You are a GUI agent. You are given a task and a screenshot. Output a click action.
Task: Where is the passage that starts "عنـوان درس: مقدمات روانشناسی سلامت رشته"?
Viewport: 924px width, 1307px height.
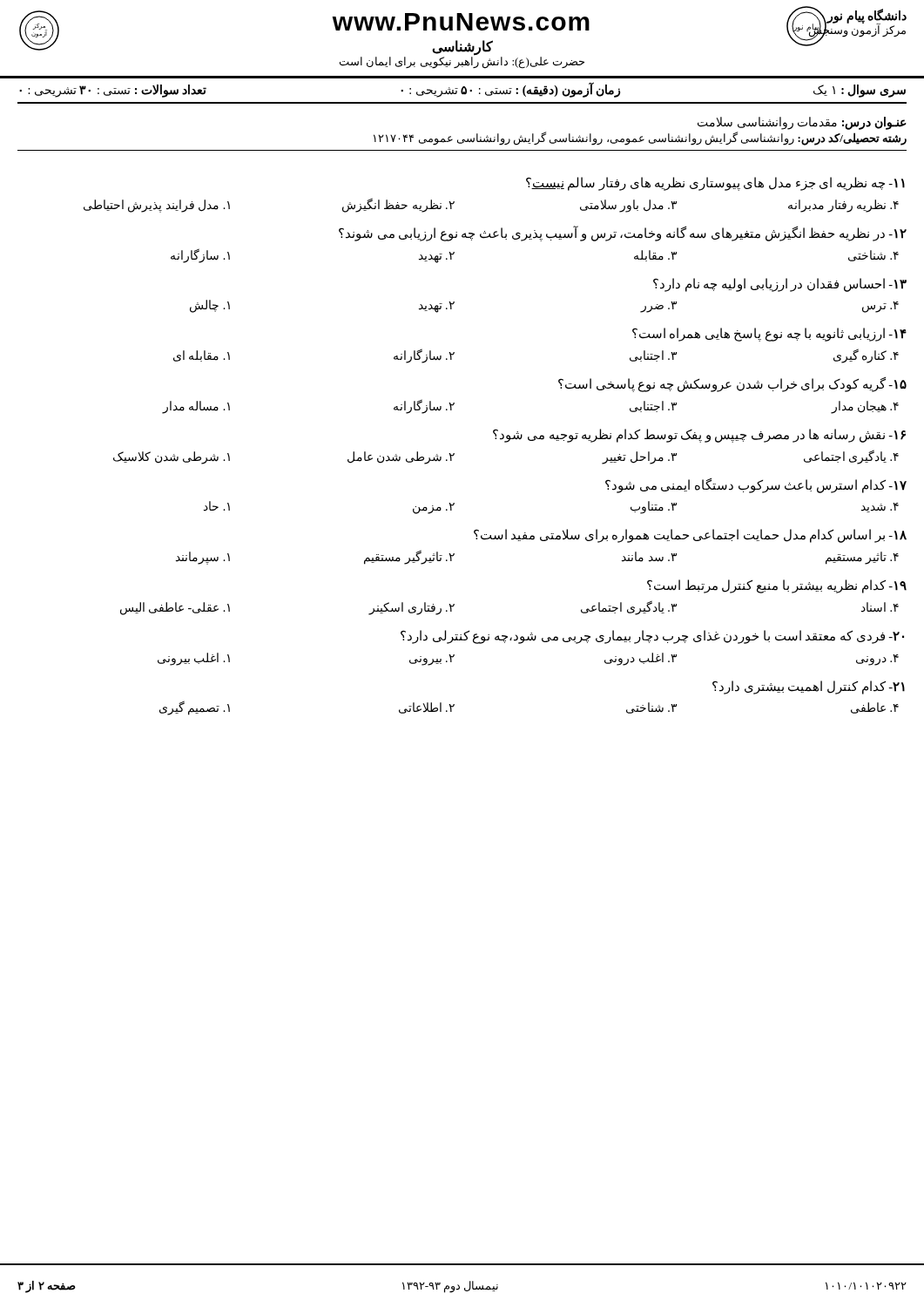pyautogui.click(x=462, y=130)
